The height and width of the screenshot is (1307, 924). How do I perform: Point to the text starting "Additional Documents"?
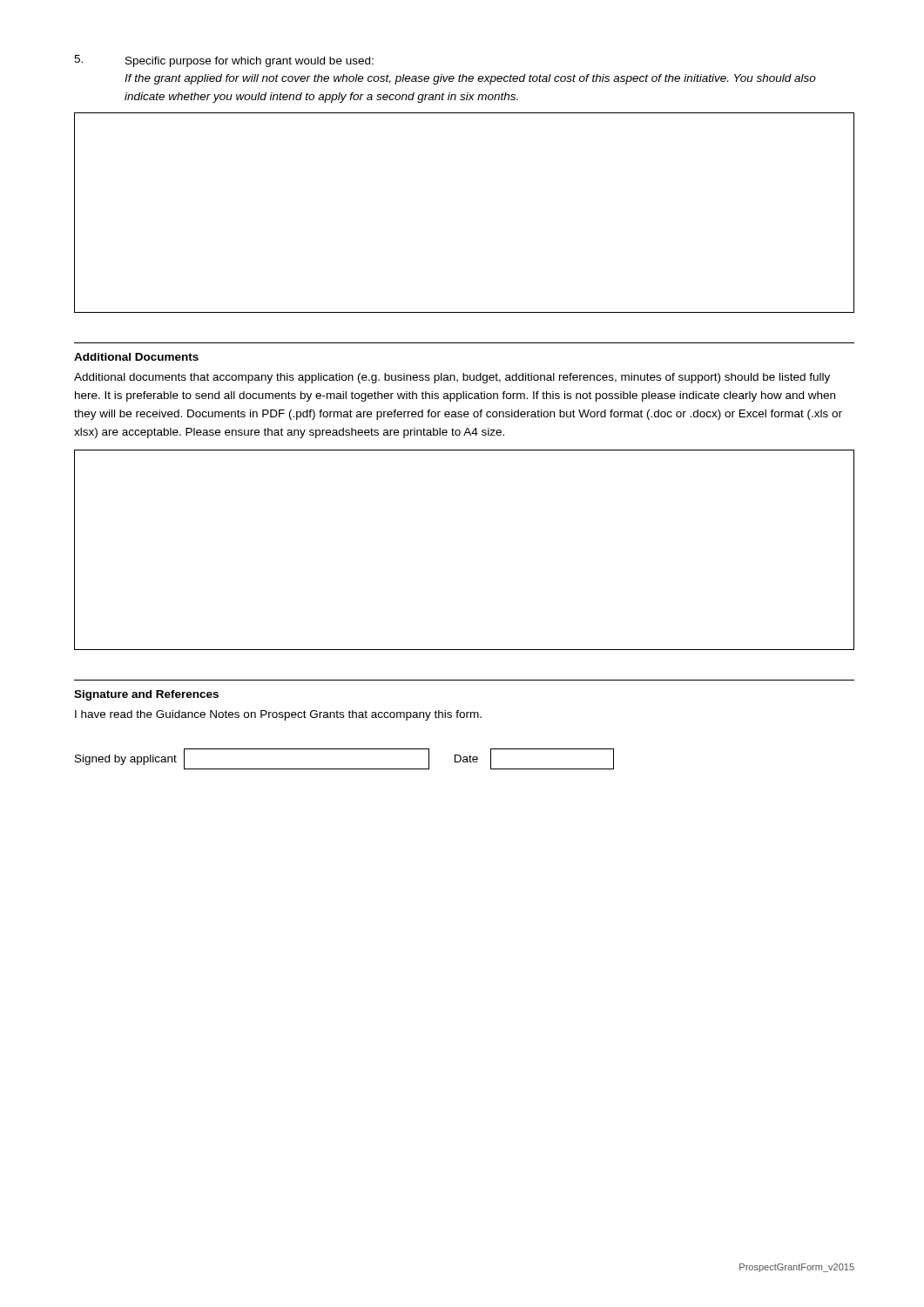pos(136,357)
